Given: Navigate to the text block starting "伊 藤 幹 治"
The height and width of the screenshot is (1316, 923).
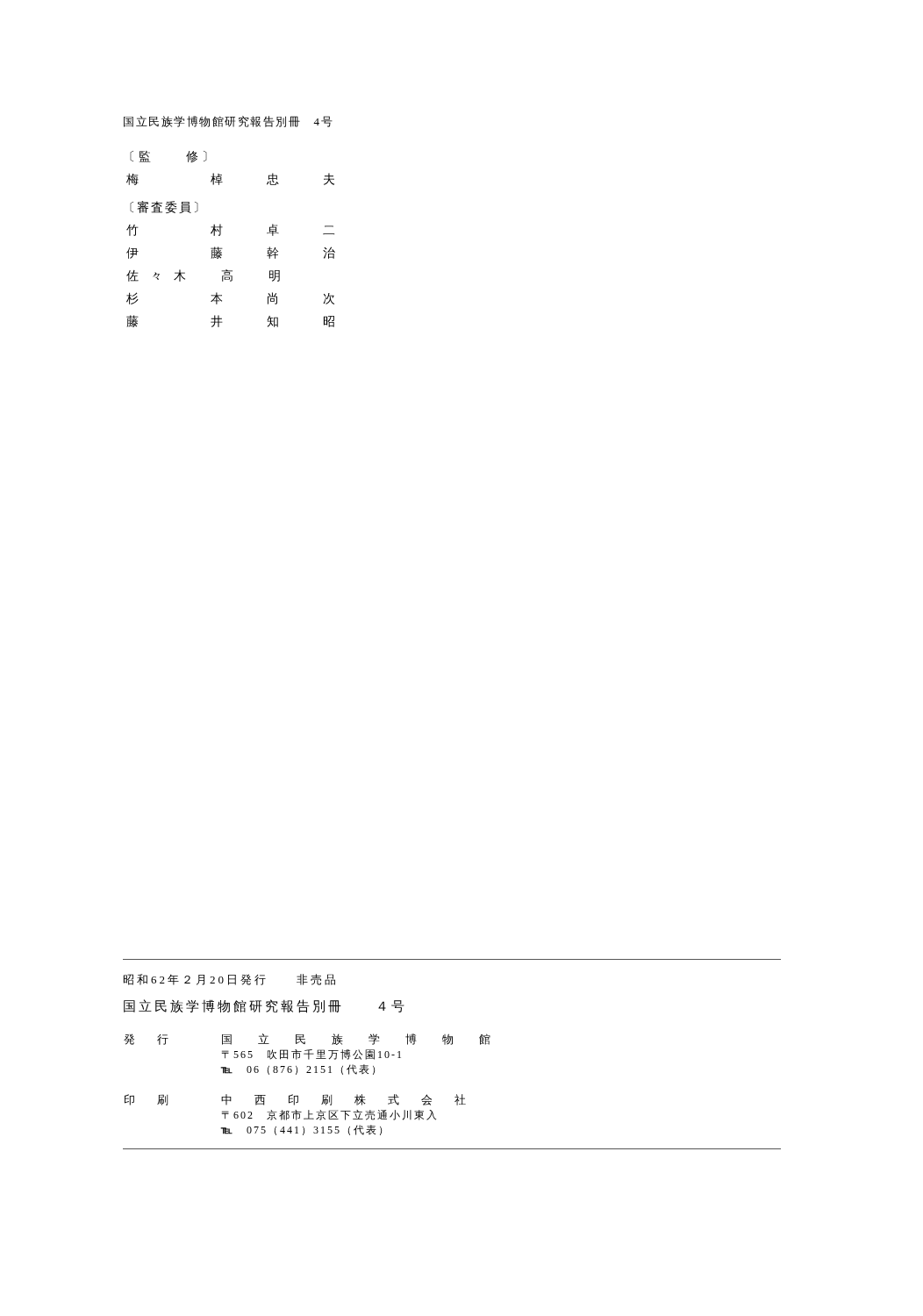Looking at the screenshot, I should [133, 252].
